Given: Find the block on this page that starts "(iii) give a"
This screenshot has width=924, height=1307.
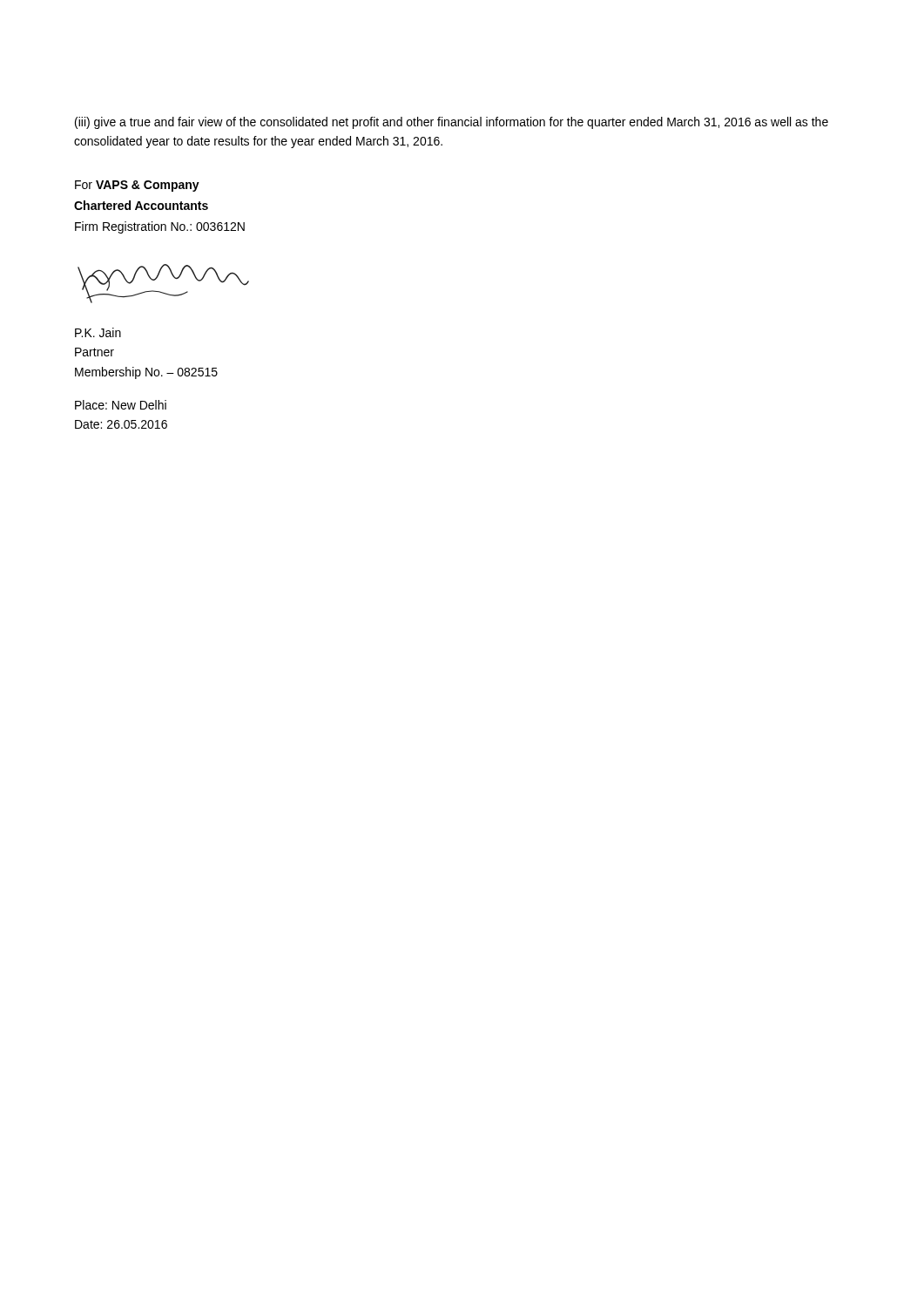Looking at the screenshot, I should pyautogui.click(x=462, y=132).
